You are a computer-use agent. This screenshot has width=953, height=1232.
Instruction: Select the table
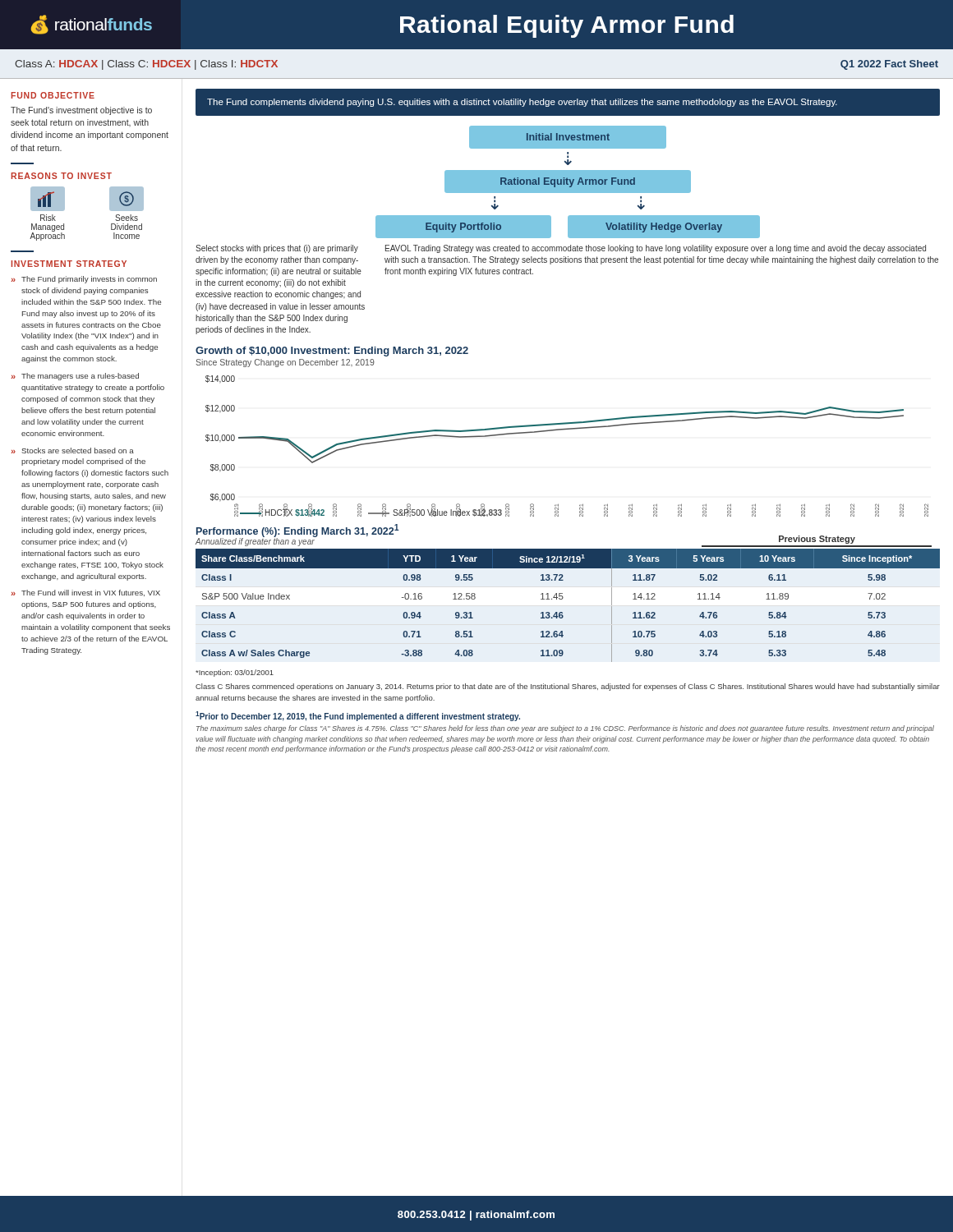(x=568, y=605)
